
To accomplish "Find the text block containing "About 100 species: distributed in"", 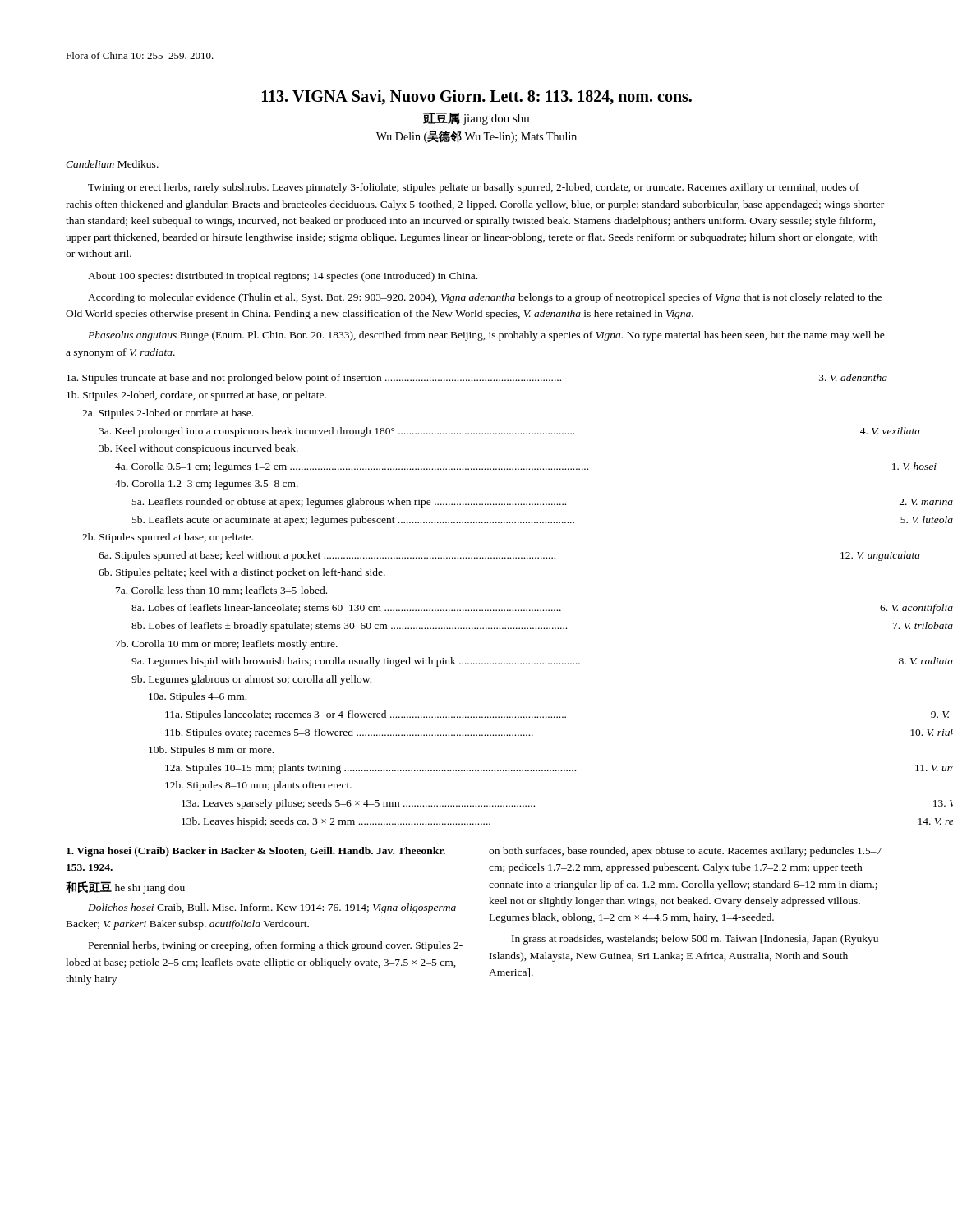I will tap(283, 275).
